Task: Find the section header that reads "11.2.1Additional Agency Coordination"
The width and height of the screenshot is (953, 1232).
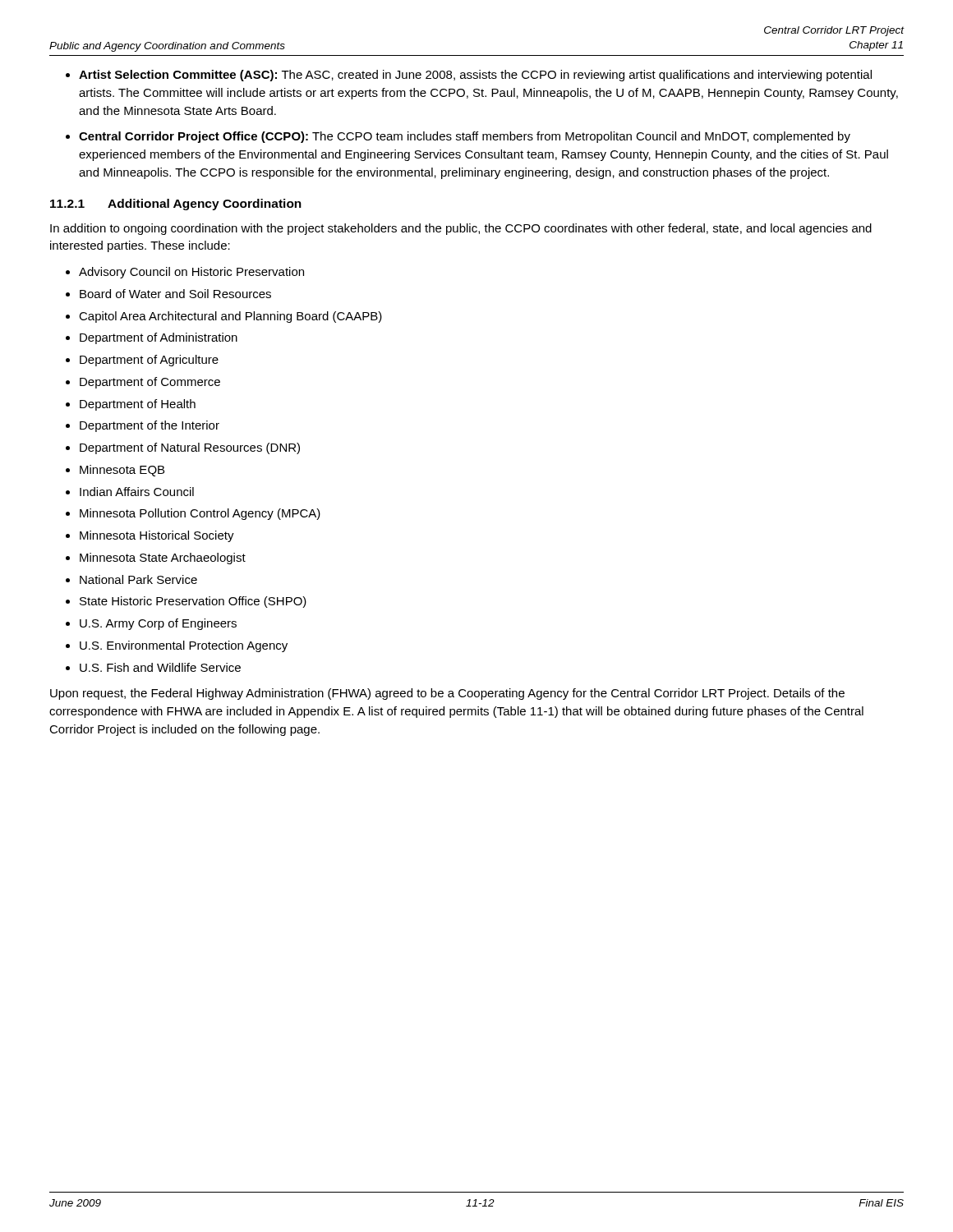Action: coord(176,203)
